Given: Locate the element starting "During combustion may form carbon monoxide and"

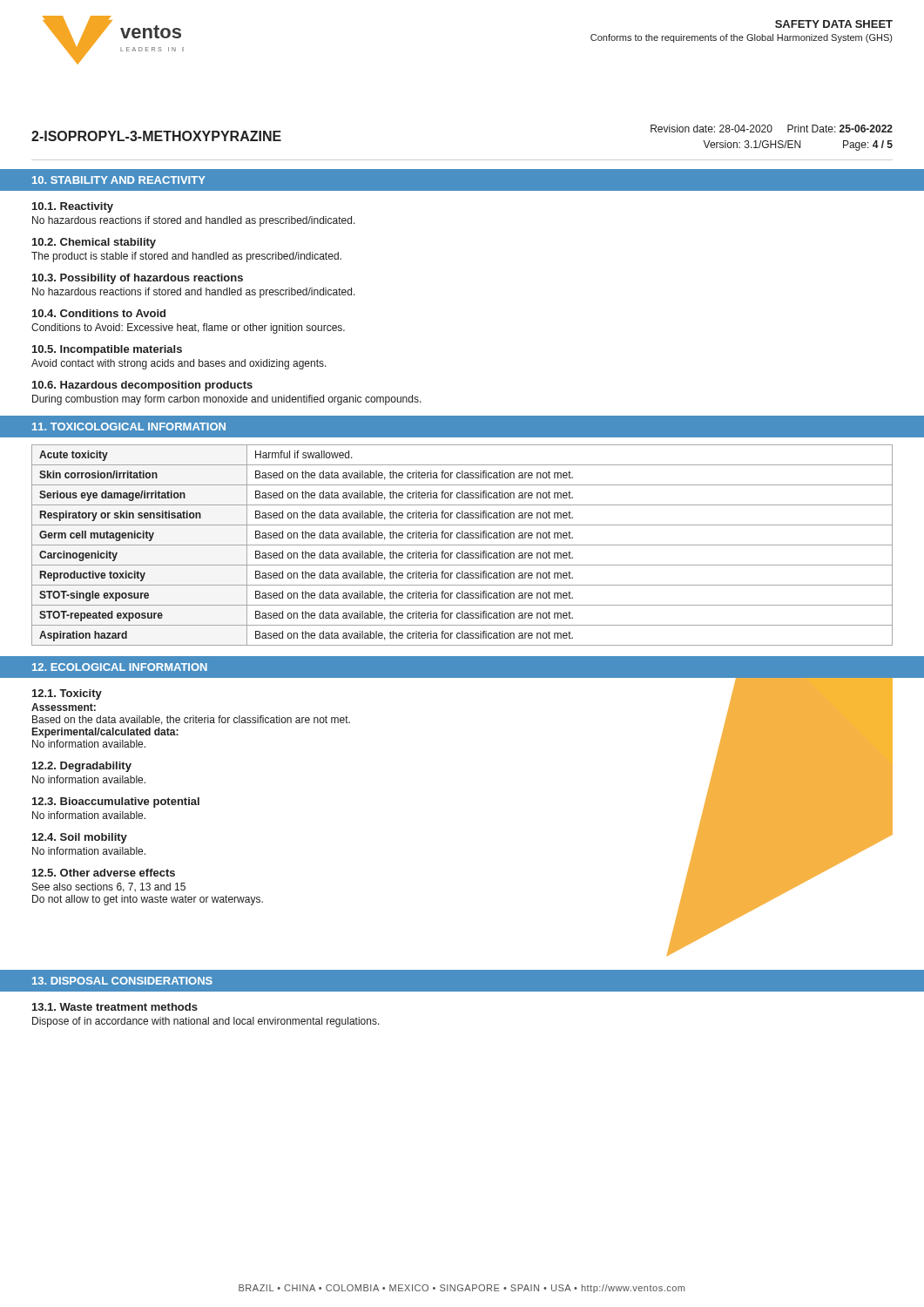Looking at the screenshot, I should 227,399.
